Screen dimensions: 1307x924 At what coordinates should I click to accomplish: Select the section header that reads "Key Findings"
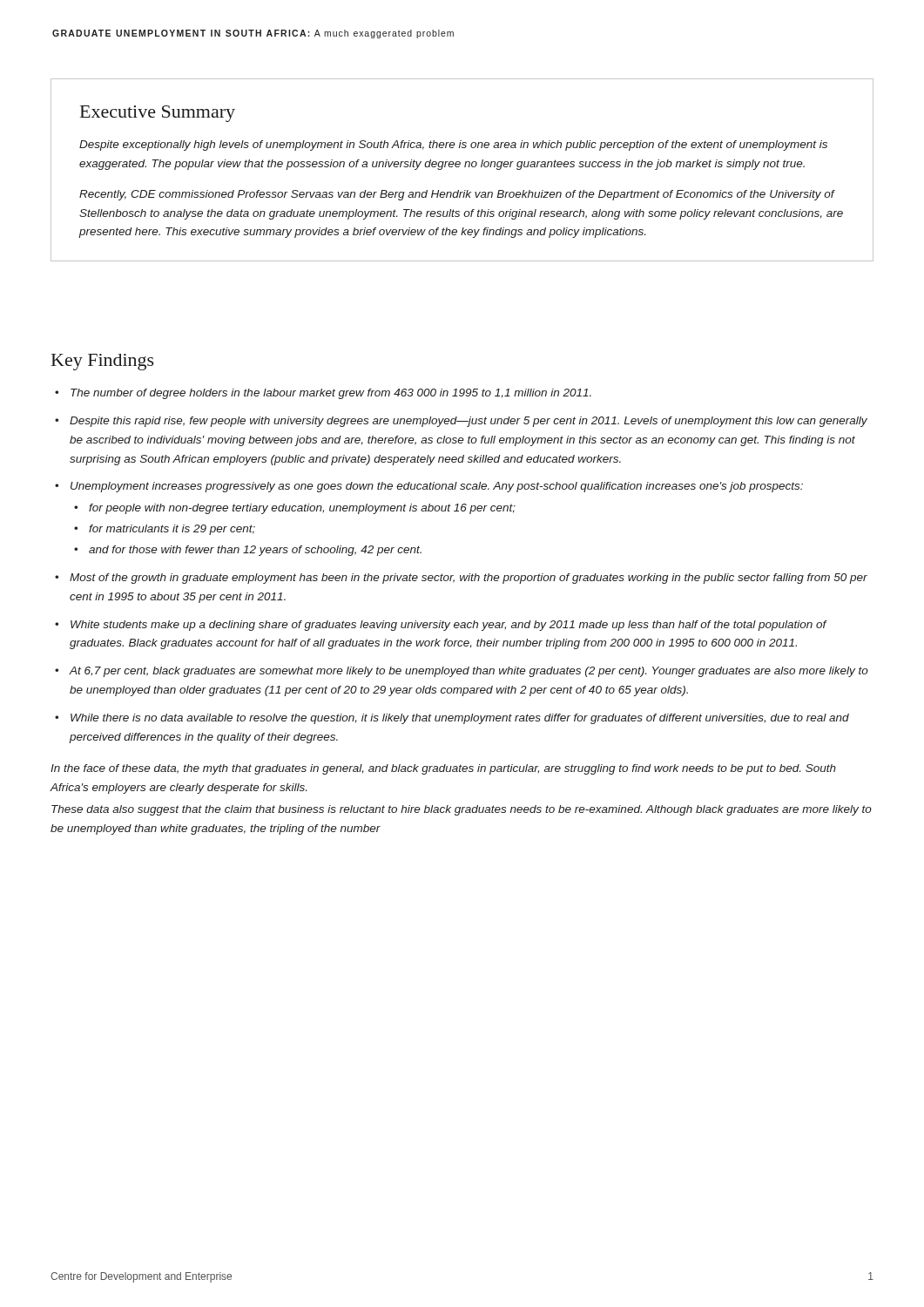pos(102,359)
